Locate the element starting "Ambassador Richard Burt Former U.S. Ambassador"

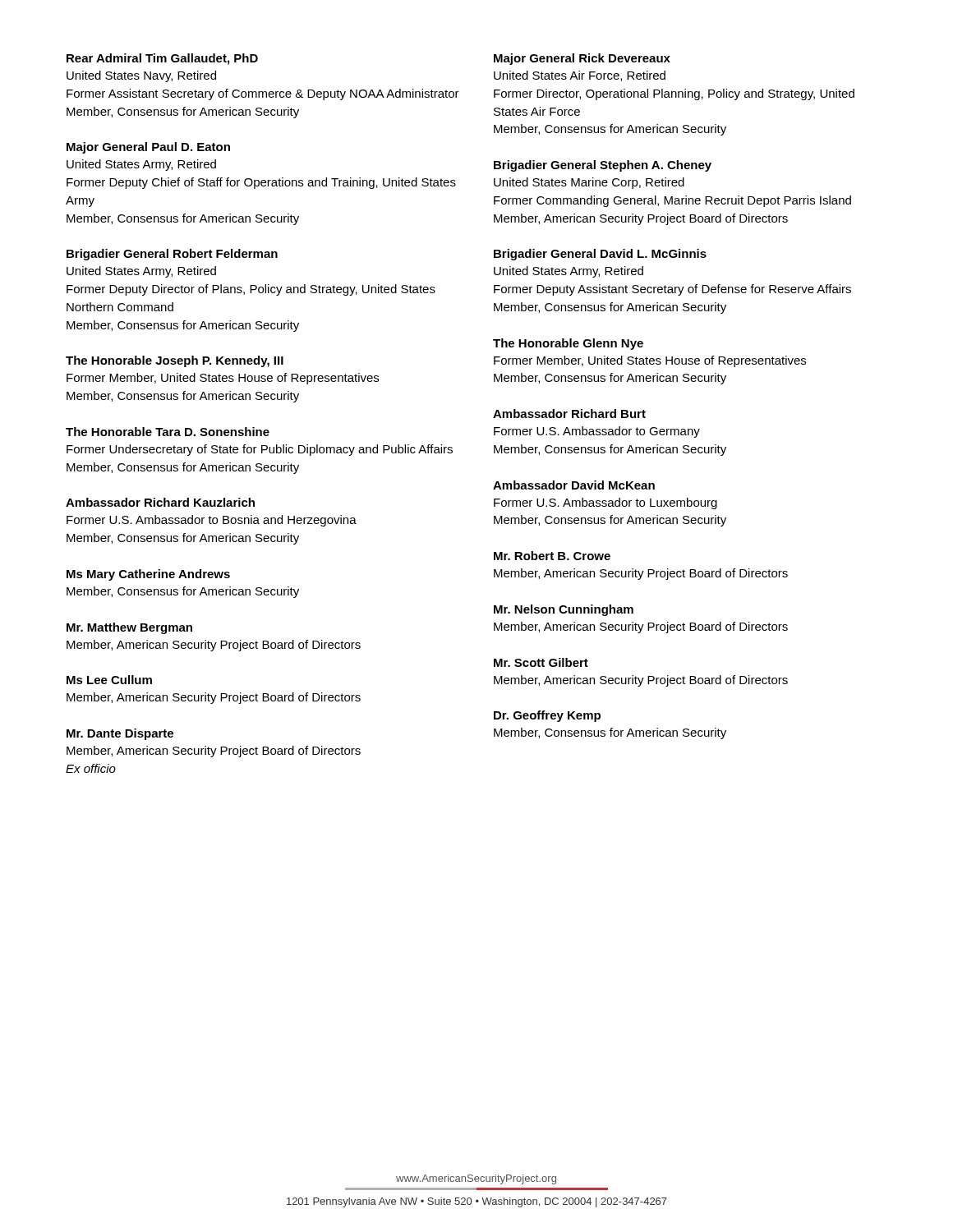690,431
